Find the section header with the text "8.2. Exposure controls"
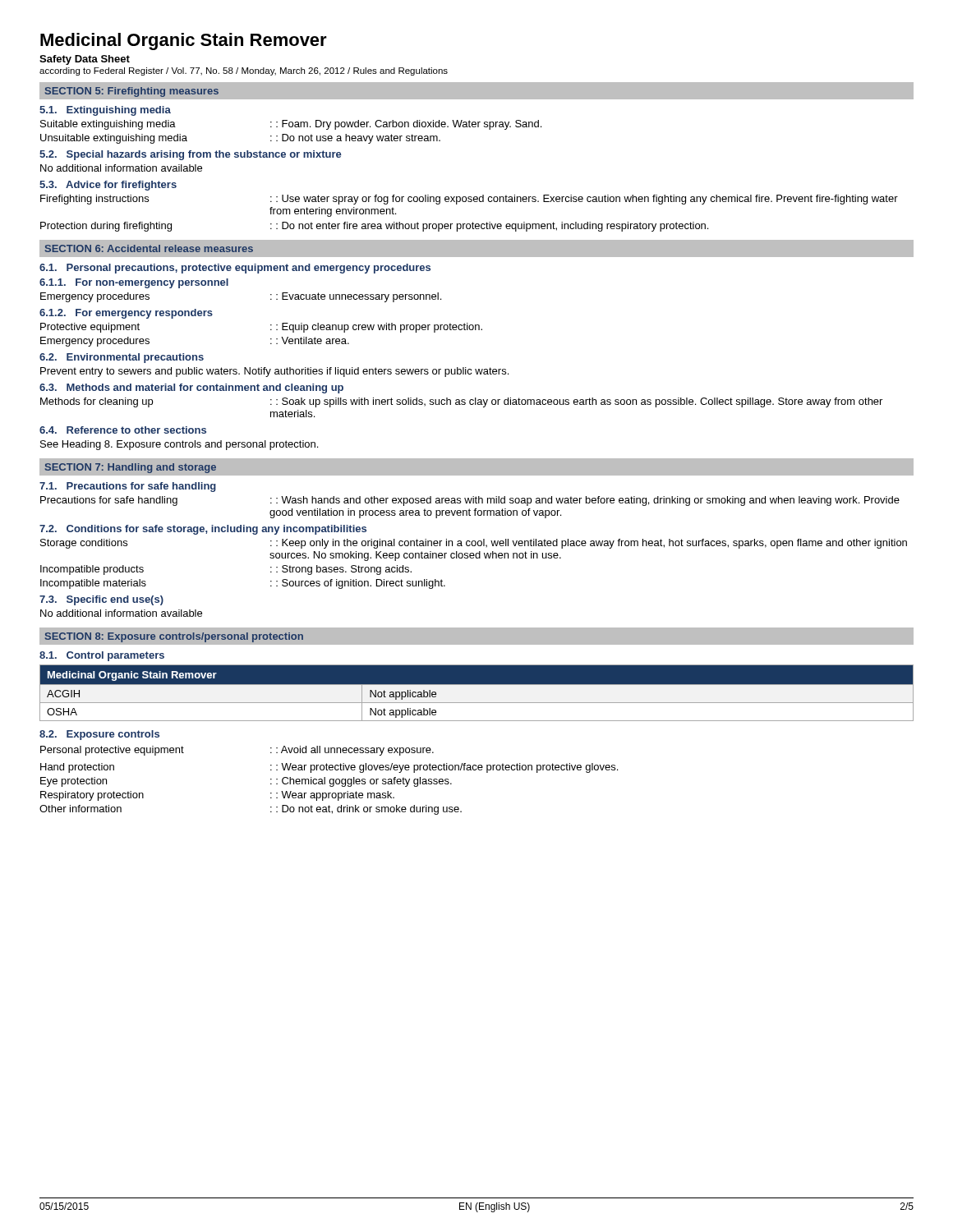This screenshot has height=1232, width=953. click(100, 734)
